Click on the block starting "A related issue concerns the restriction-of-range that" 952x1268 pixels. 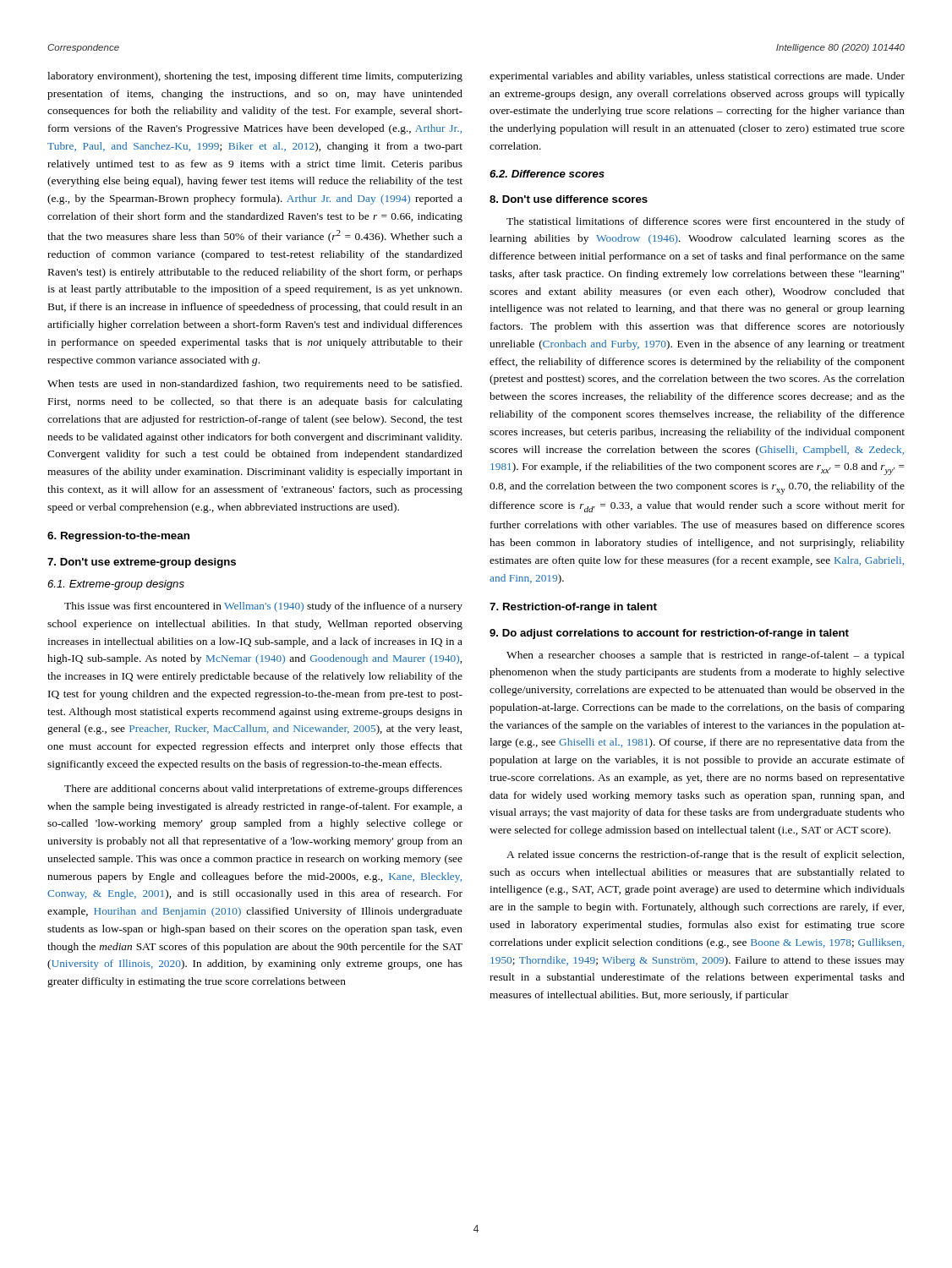coord(697,925)
